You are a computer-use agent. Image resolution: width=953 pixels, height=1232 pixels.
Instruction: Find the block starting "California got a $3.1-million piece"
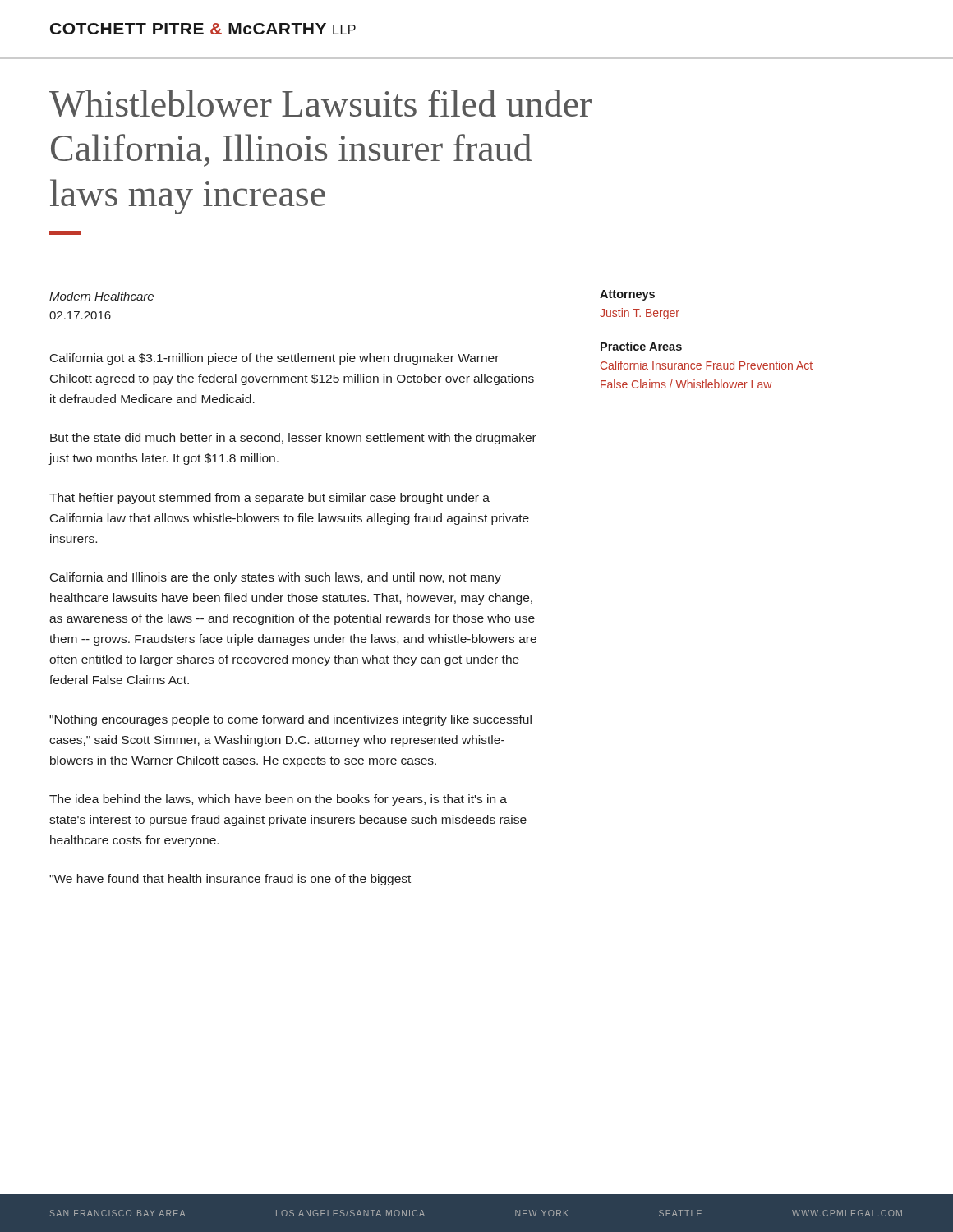(292, 378)
